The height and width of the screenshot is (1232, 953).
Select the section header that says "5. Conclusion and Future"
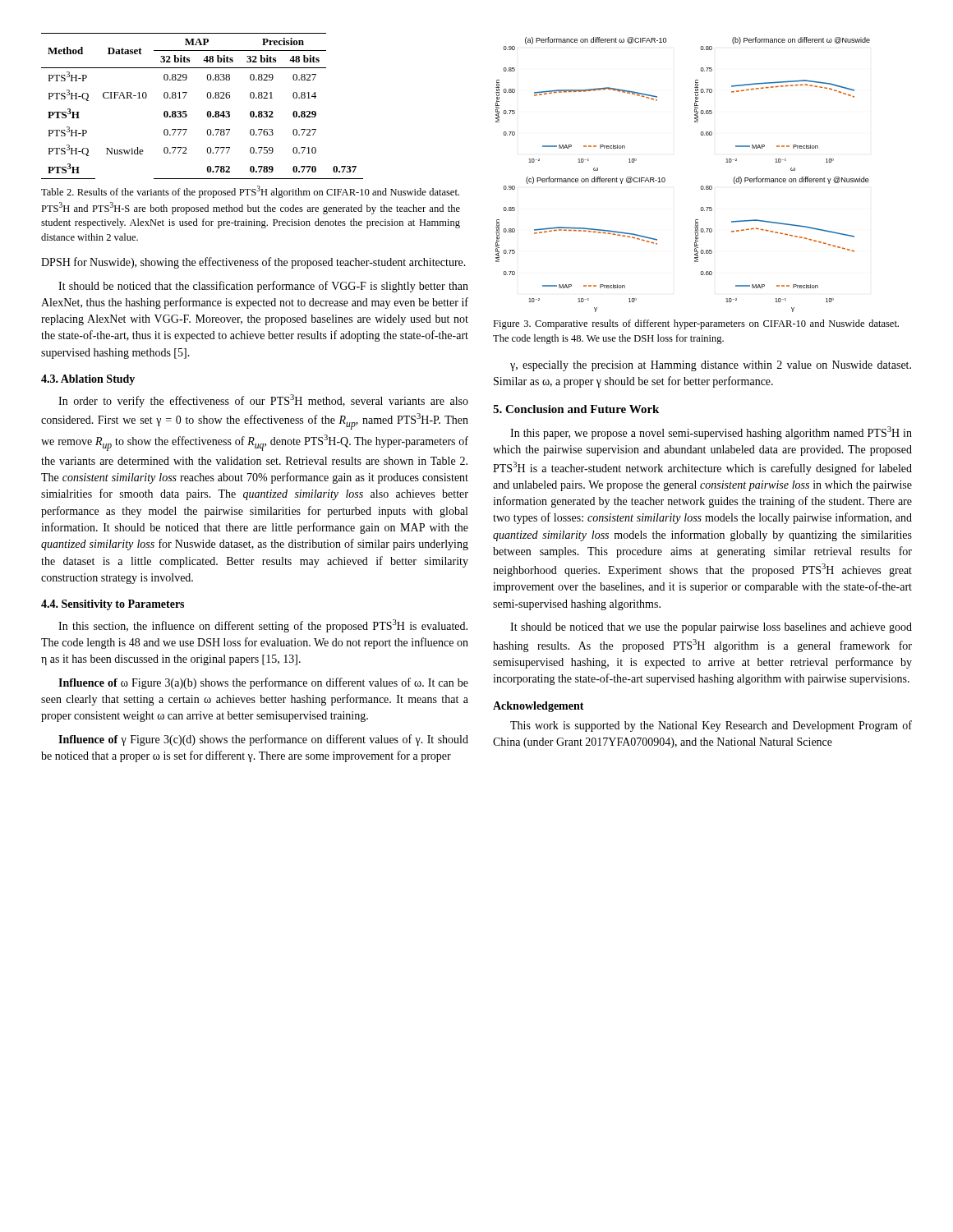click(x=576, y=409)
